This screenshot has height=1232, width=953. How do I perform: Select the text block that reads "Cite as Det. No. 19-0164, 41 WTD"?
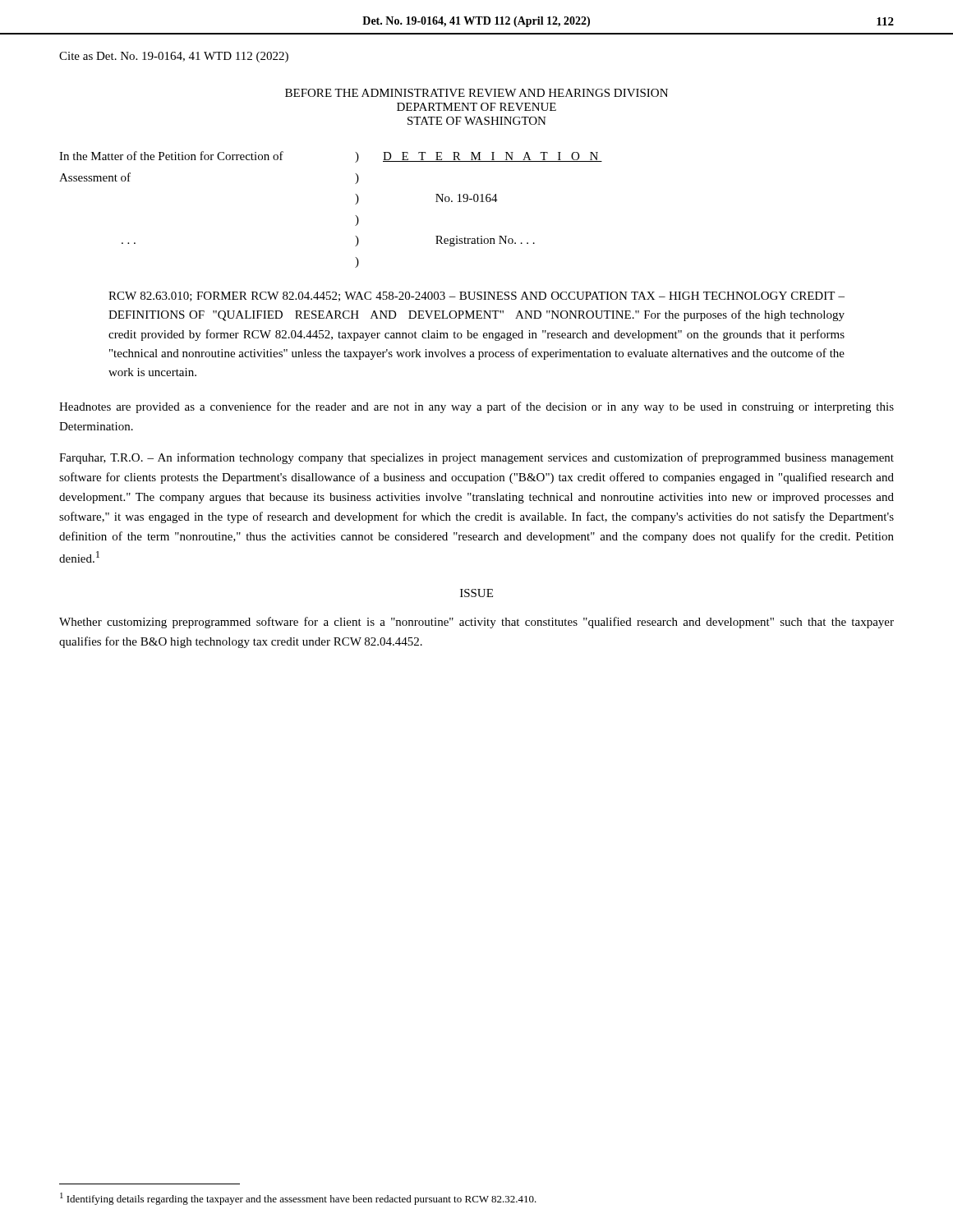[174, 56]
